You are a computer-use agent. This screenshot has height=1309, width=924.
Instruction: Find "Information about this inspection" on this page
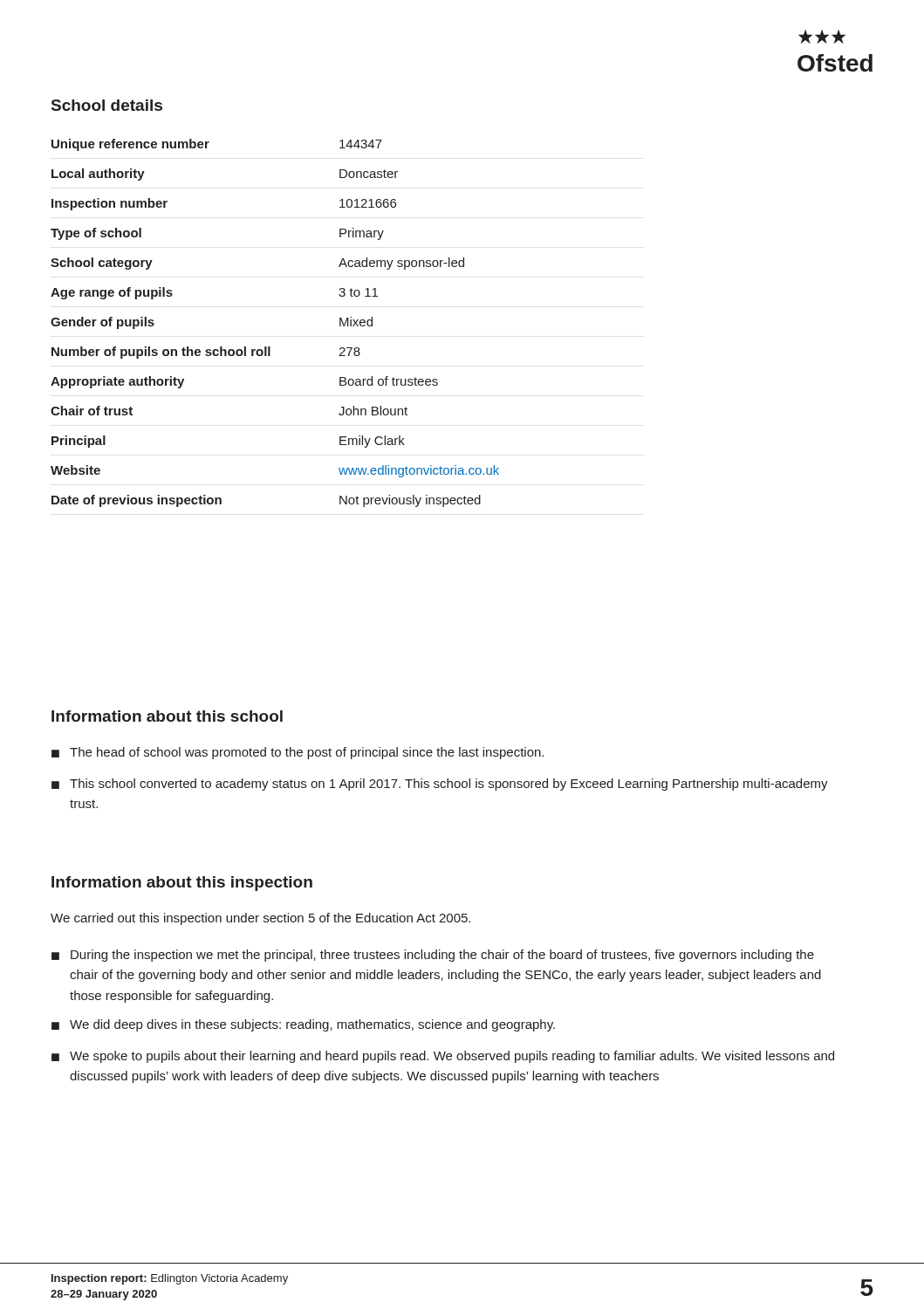tap(182, 882)
